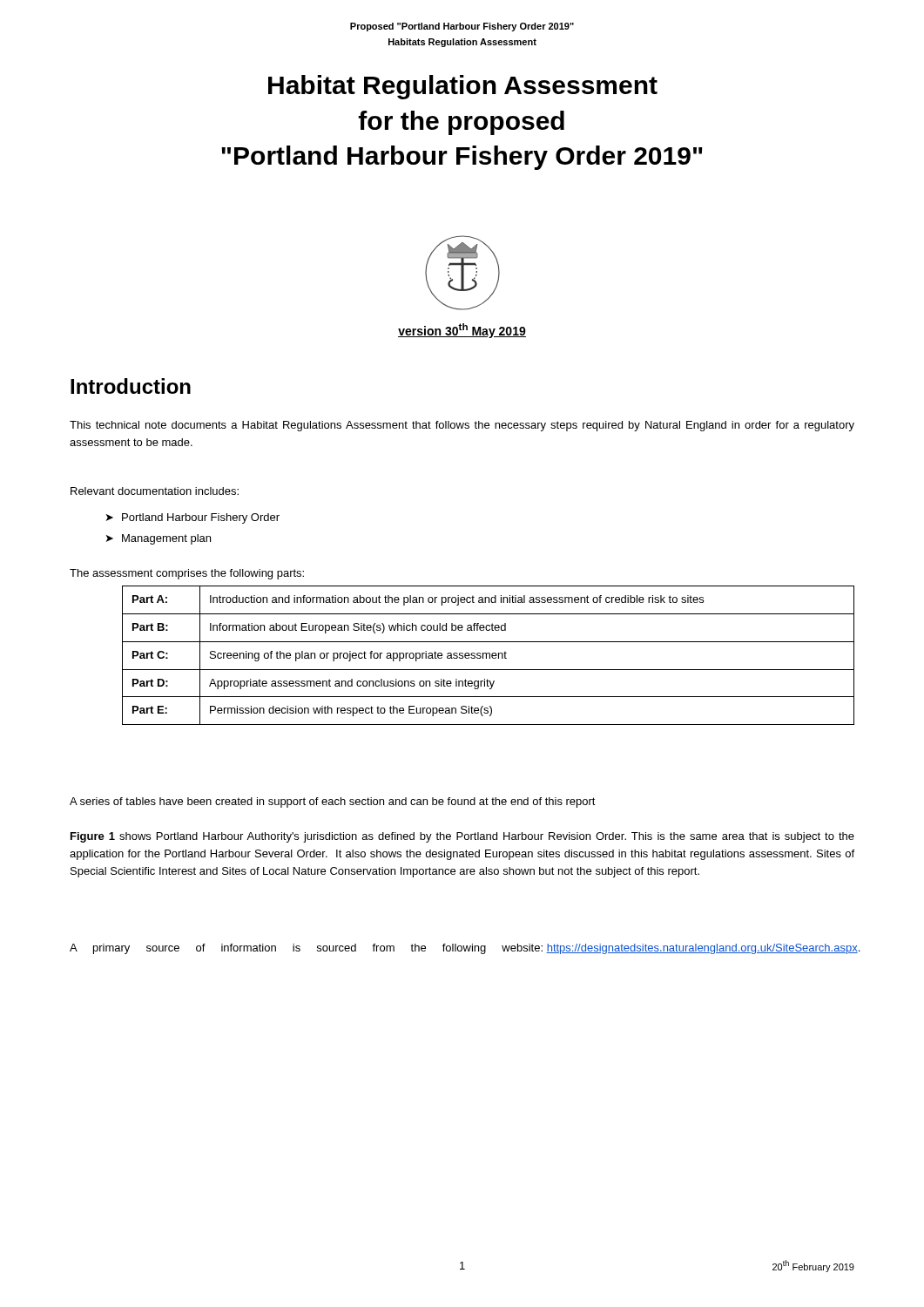Point to the block starting "Relevant documentation includes:"
The height and width of the screenshot is (1307, 924).
pyautogui.click(x=155, y=491)
